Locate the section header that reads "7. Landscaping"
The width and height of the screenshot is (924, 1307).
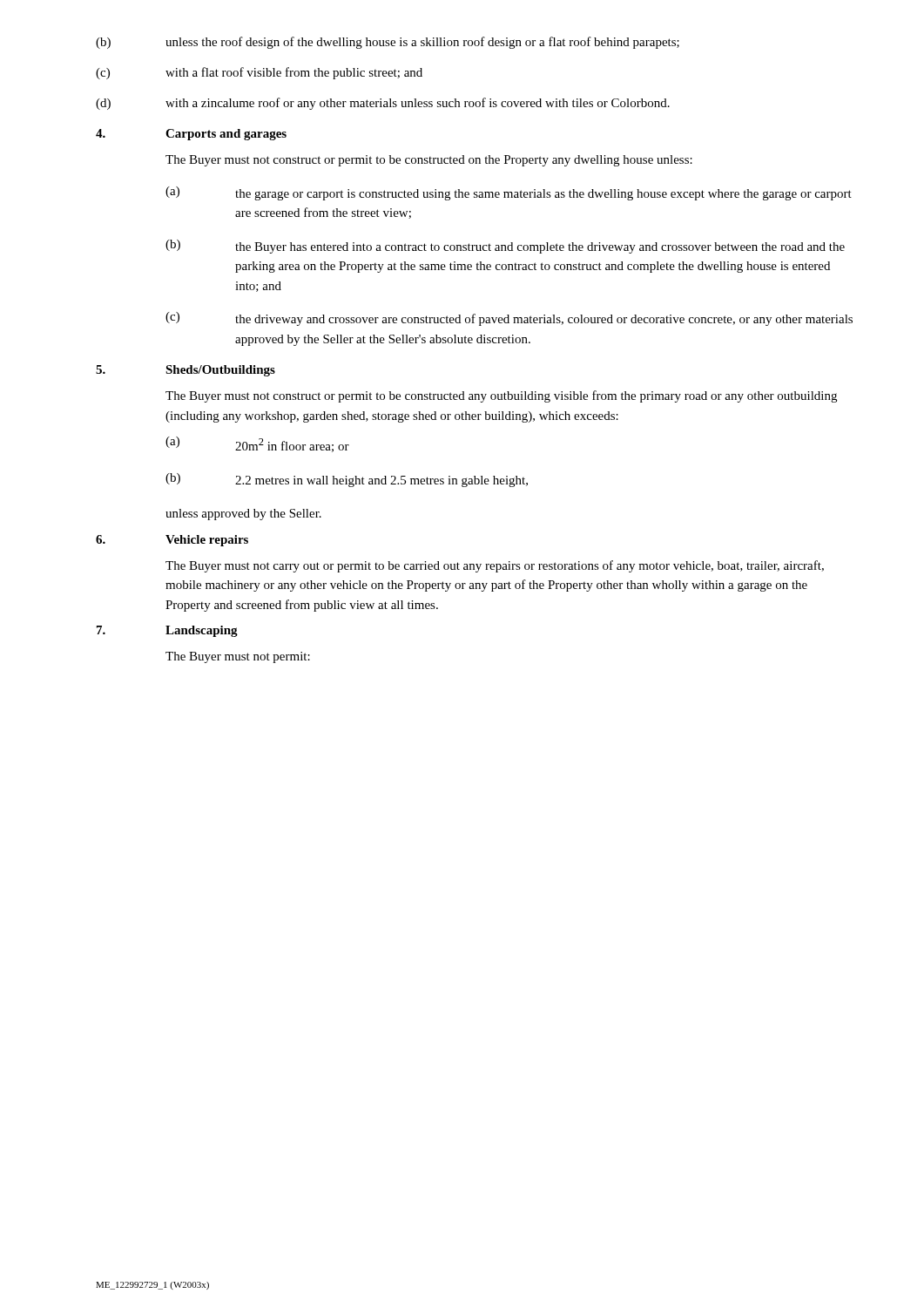(167, 630)
